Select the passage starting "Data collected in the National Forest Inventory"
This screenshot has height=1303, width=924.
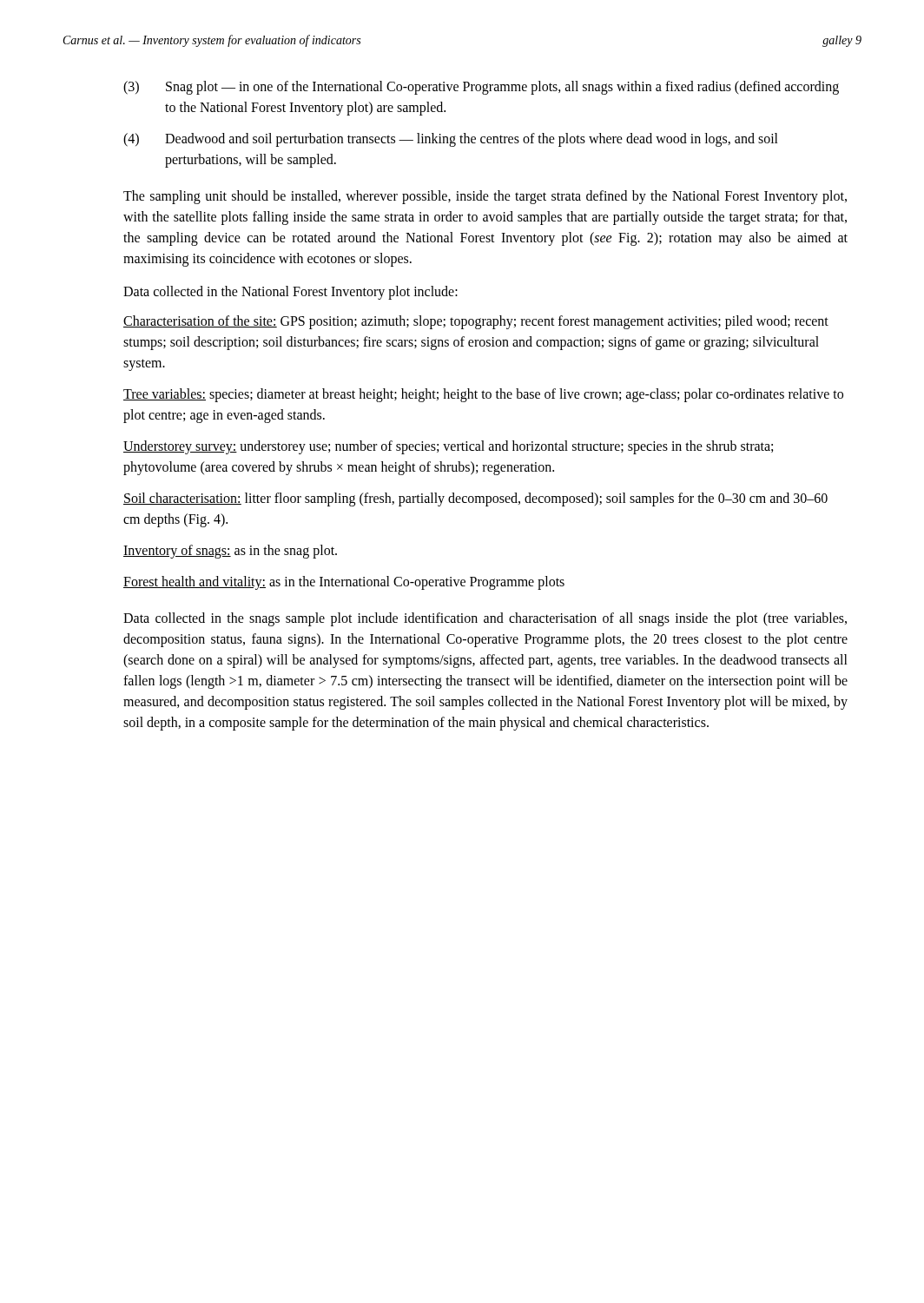pos(291,291)
